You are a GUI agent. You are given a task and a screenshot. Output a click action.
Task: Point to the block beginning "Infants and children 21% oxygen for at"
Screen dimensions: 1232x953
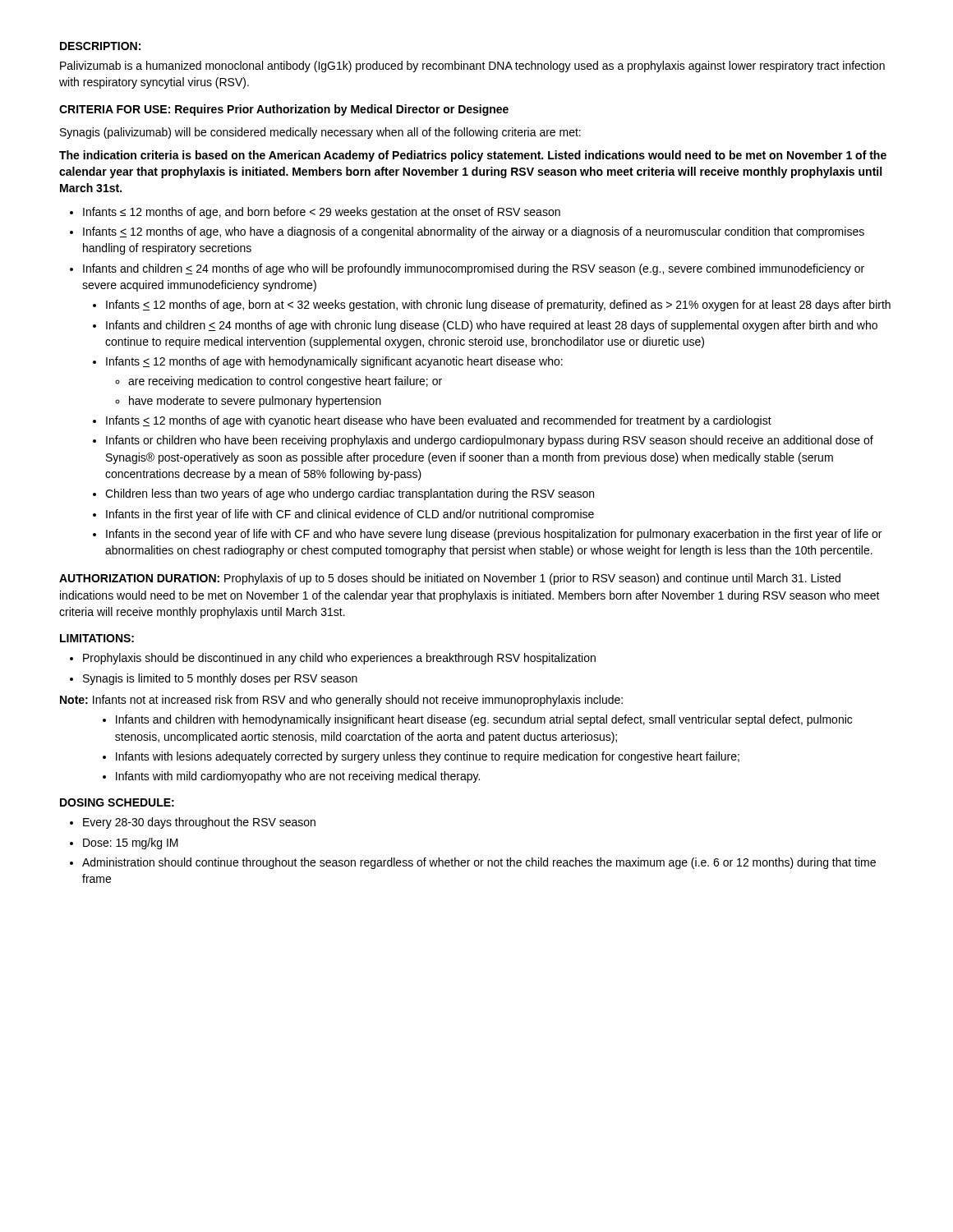click(x=488, y=410)
